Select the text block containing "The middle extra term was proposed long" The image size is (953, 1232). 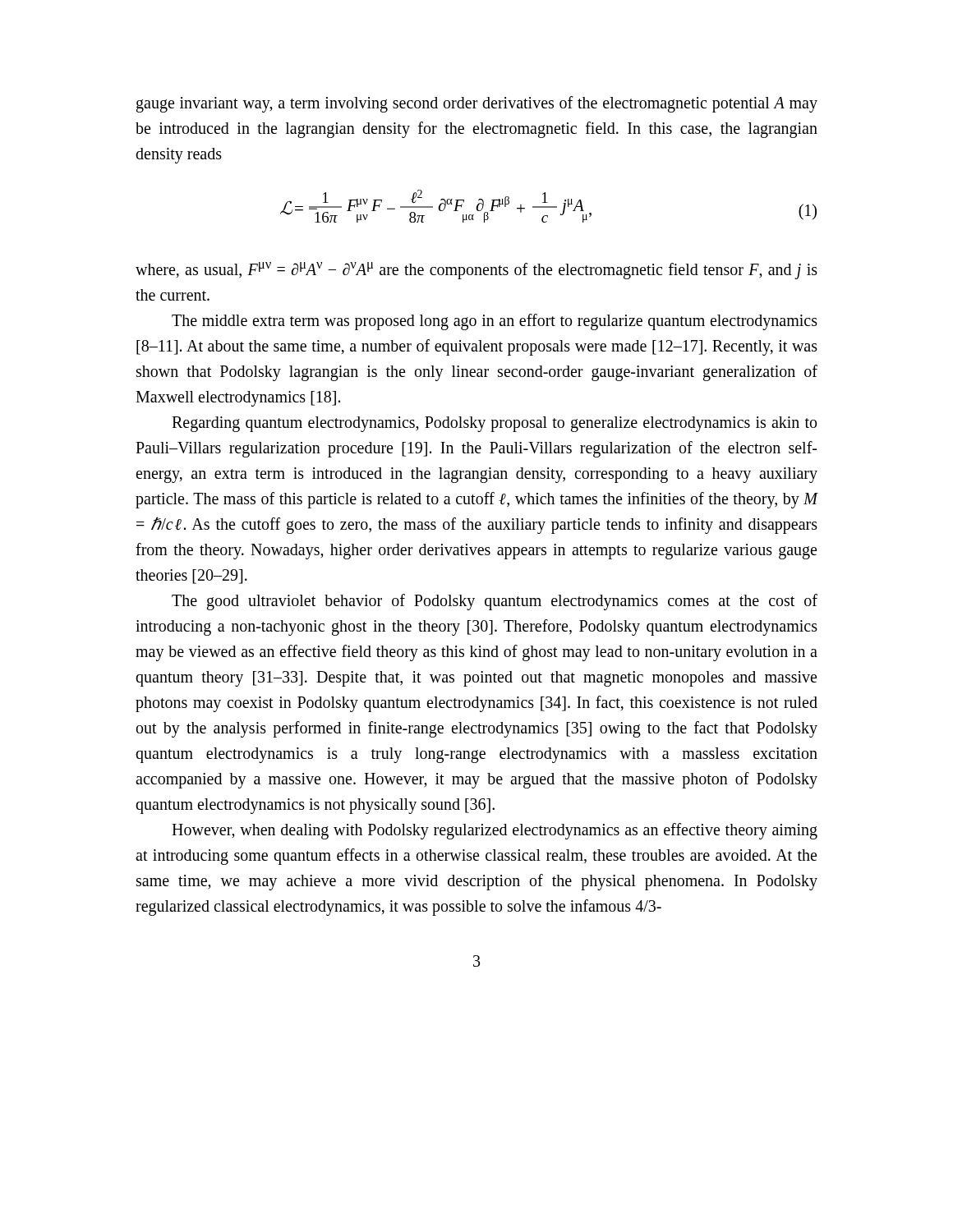tap(476, 359)
